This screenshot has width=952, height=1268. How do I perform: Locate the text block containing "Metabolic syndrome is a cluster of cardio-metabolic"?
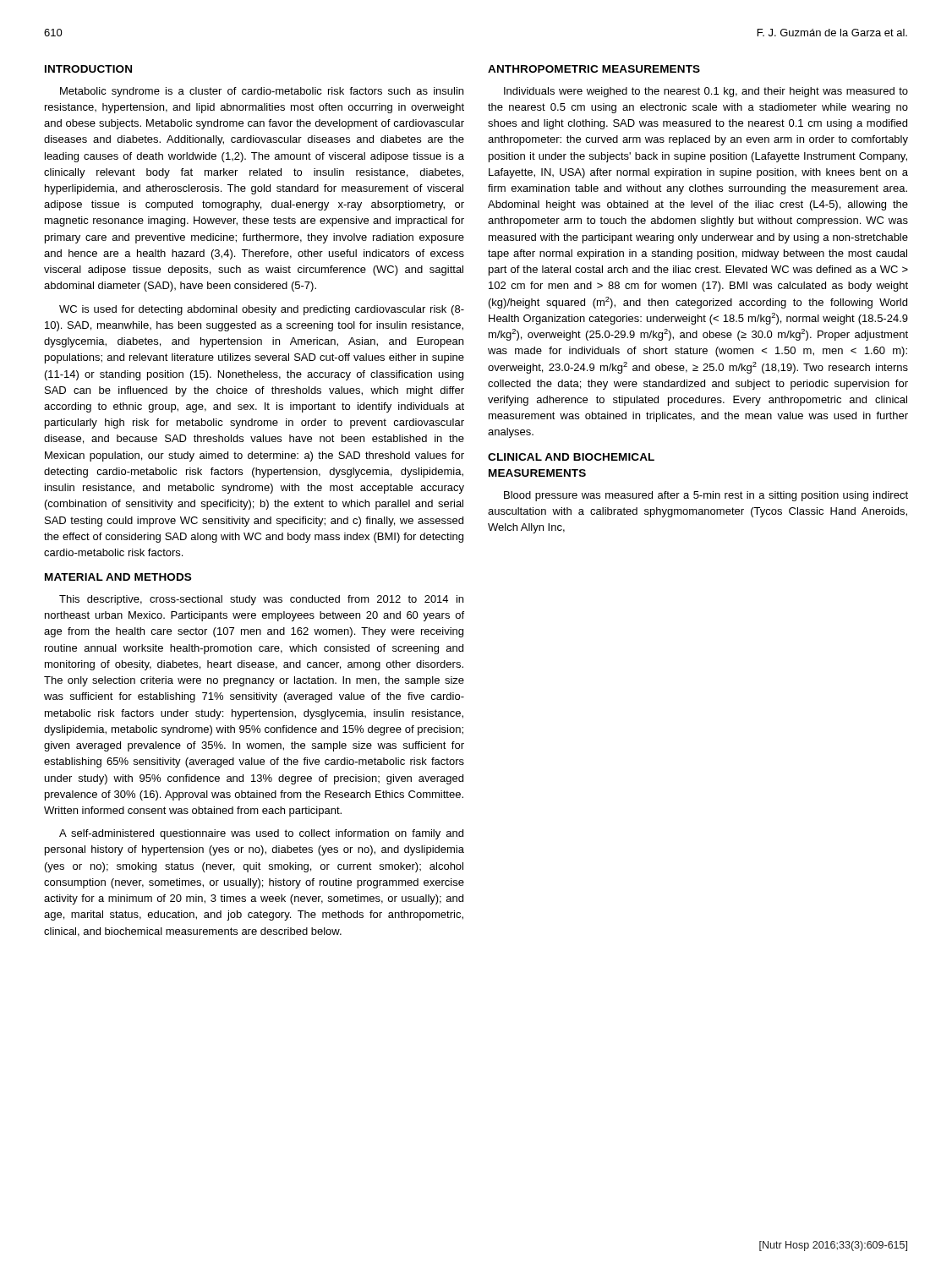coord(254,322)
